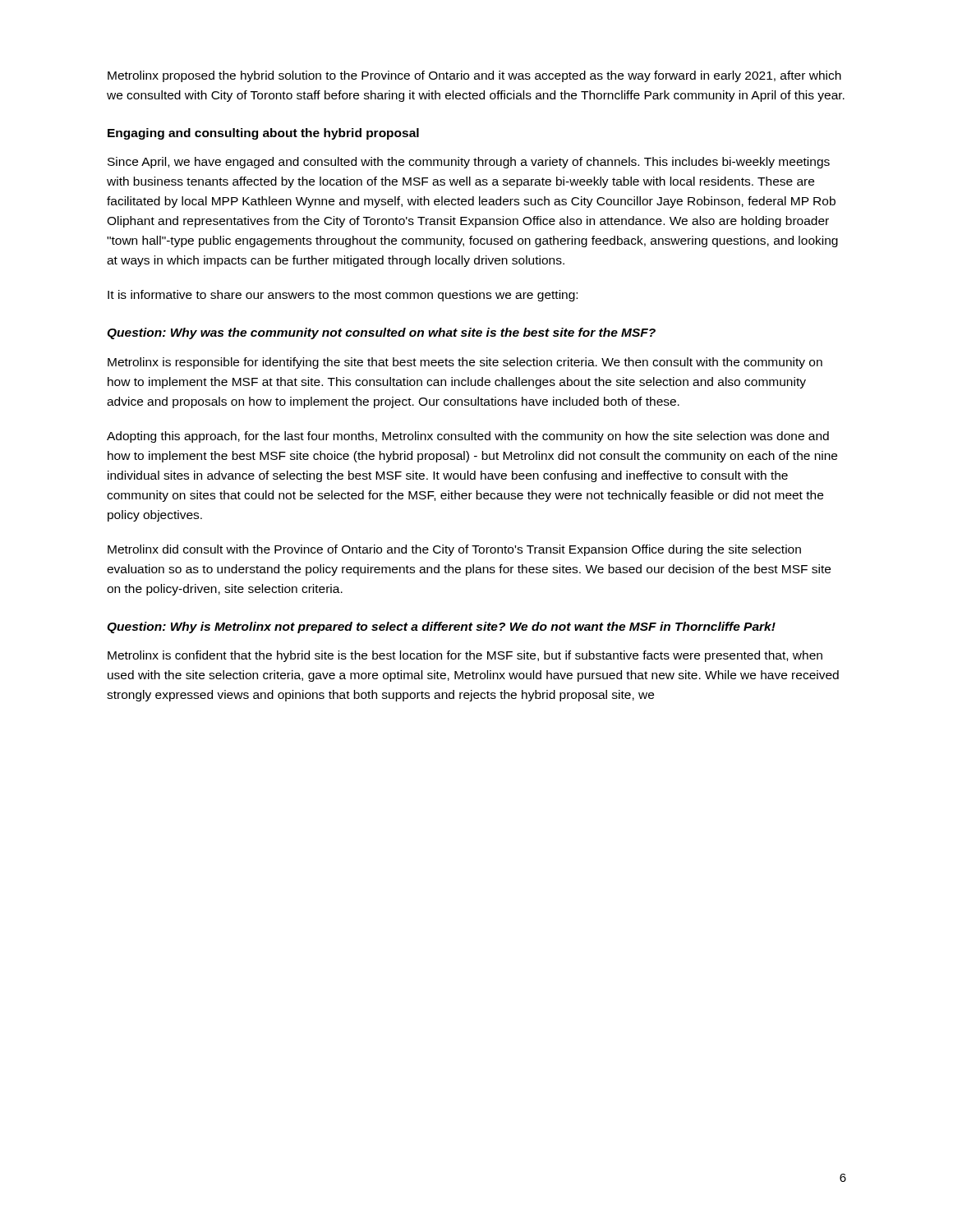Viewport: 953px width, 1232px height.
Task: Find the section header on this page that starts "Question: Why is Metrolinx not prepared"
Action: coord(441,626)
